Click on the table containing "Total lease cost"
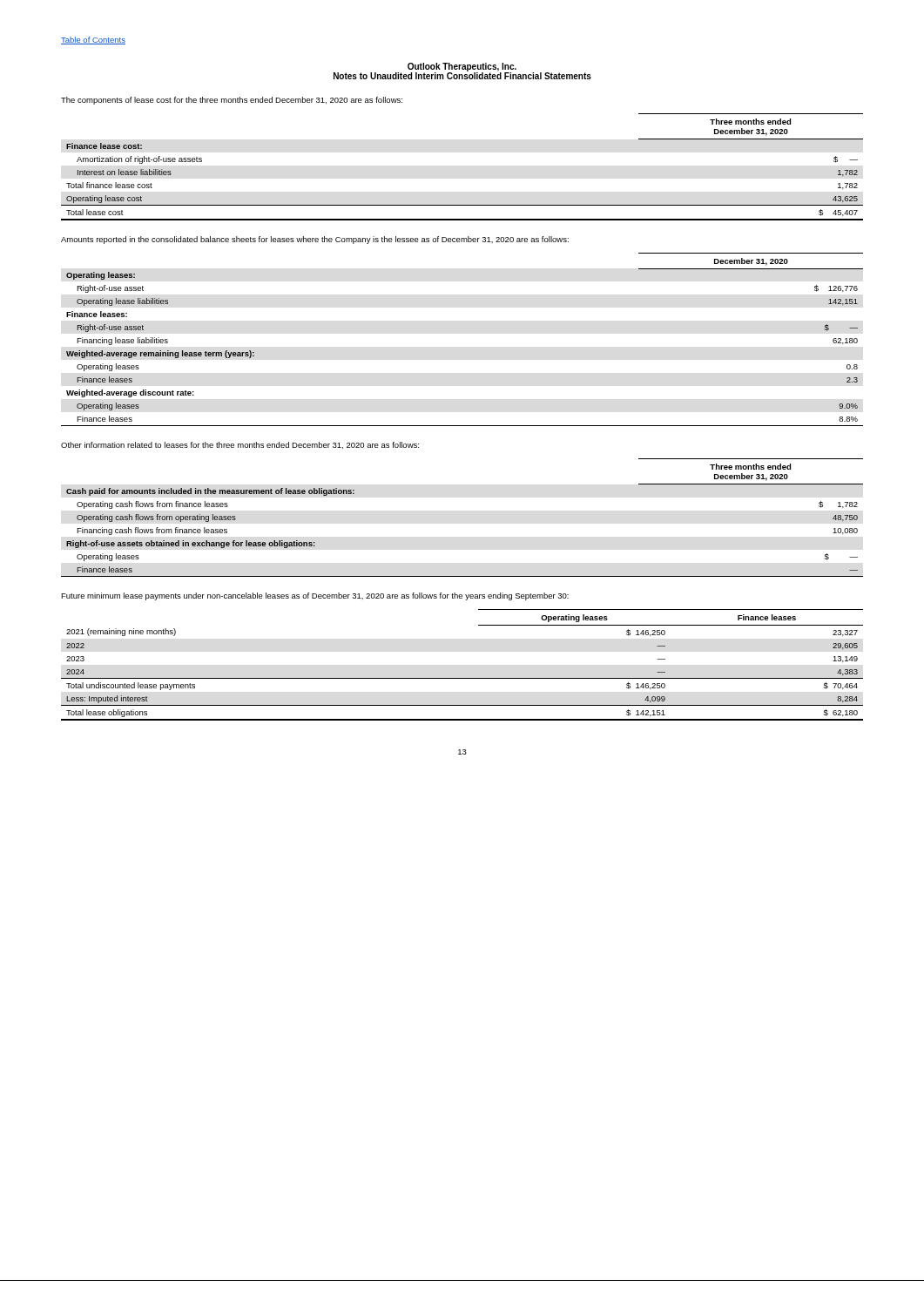 click(x=462, y=167)
